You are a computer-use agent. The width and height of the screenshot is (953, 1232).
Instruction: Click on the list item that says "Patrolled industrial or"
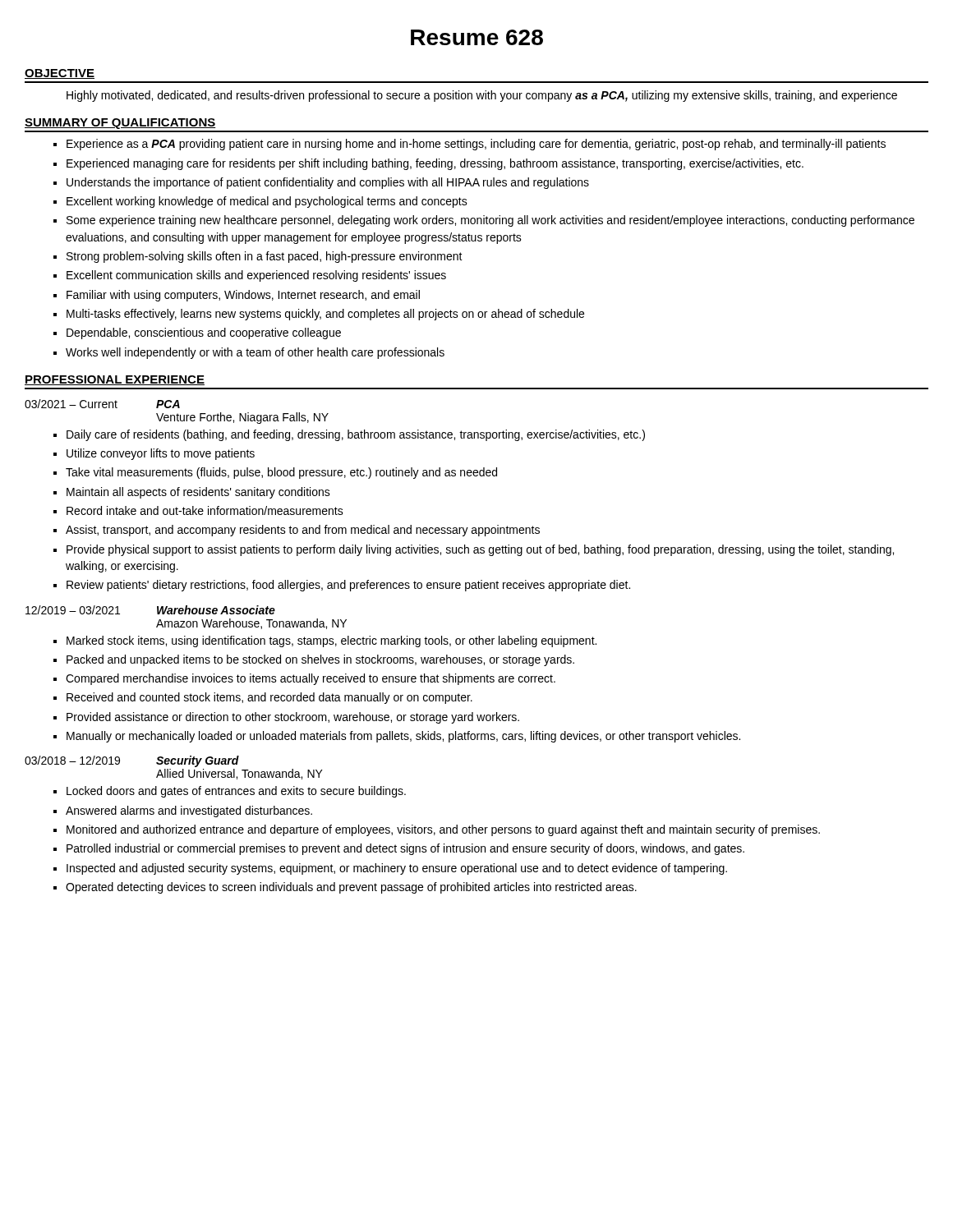(x=489, y=849)
